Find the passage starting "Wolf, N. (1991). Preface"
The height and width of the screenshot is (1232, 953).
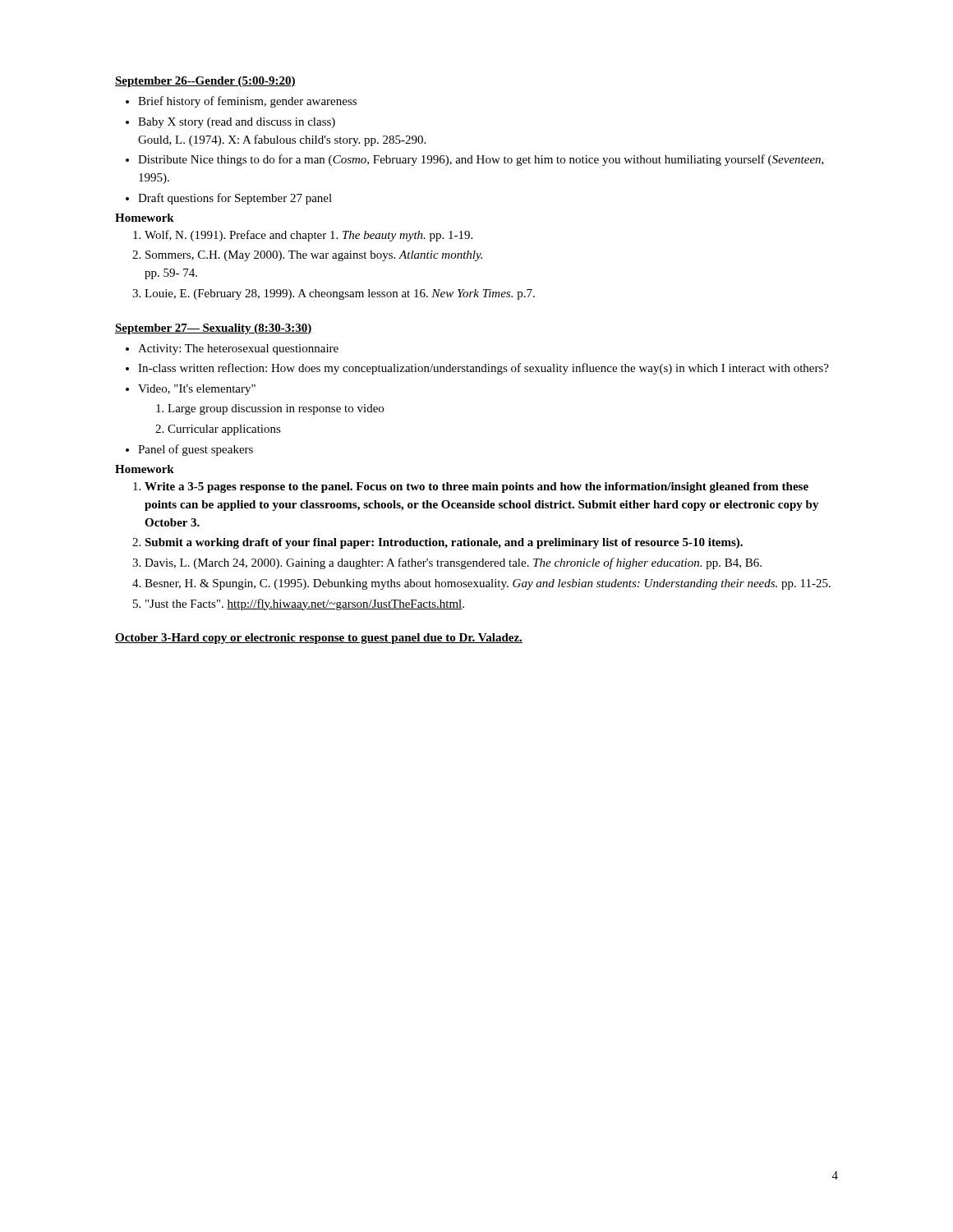(308, 236)
